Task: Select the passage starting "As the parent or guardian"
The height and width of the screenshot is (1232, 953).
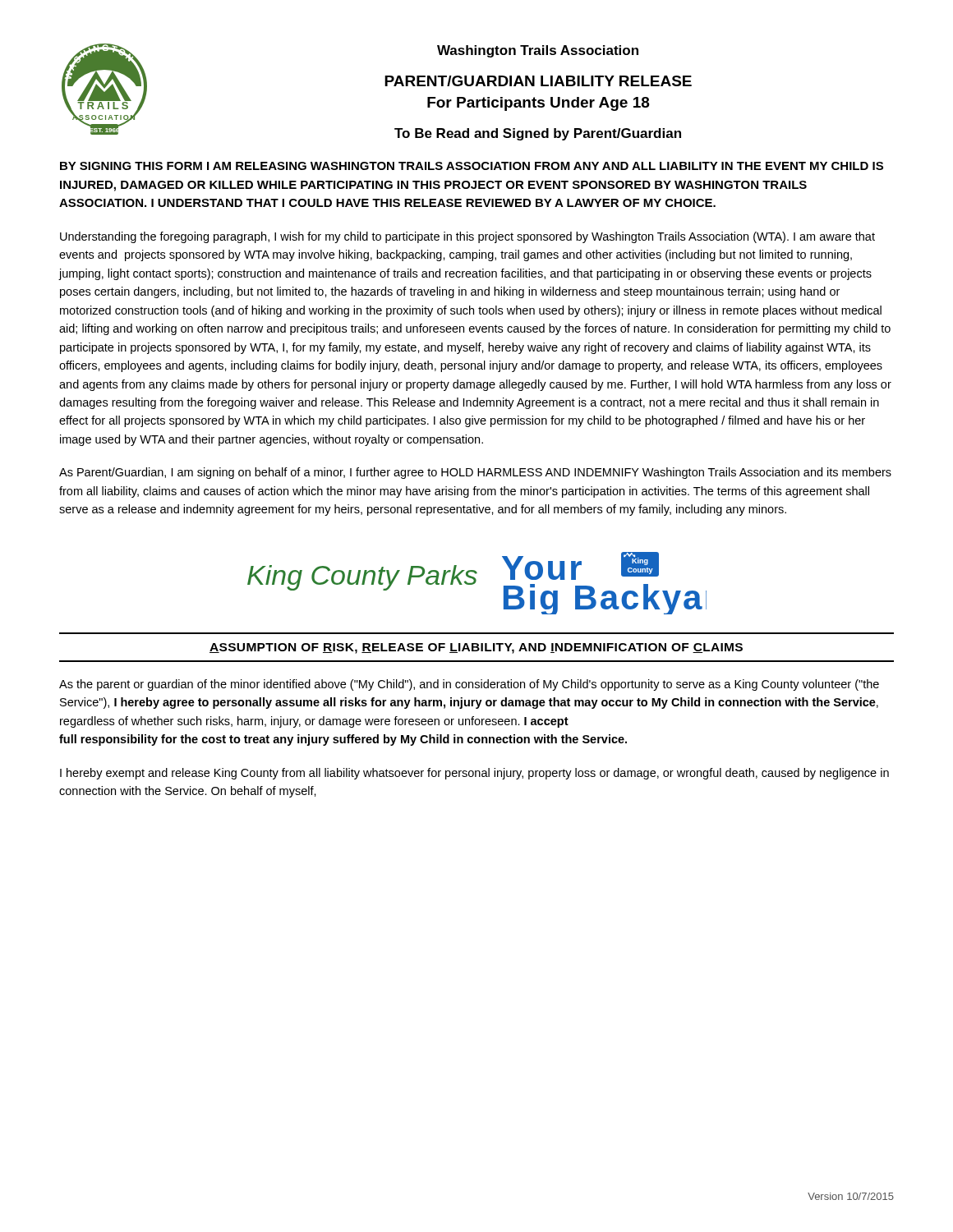Action: click(x=469, y=712)
